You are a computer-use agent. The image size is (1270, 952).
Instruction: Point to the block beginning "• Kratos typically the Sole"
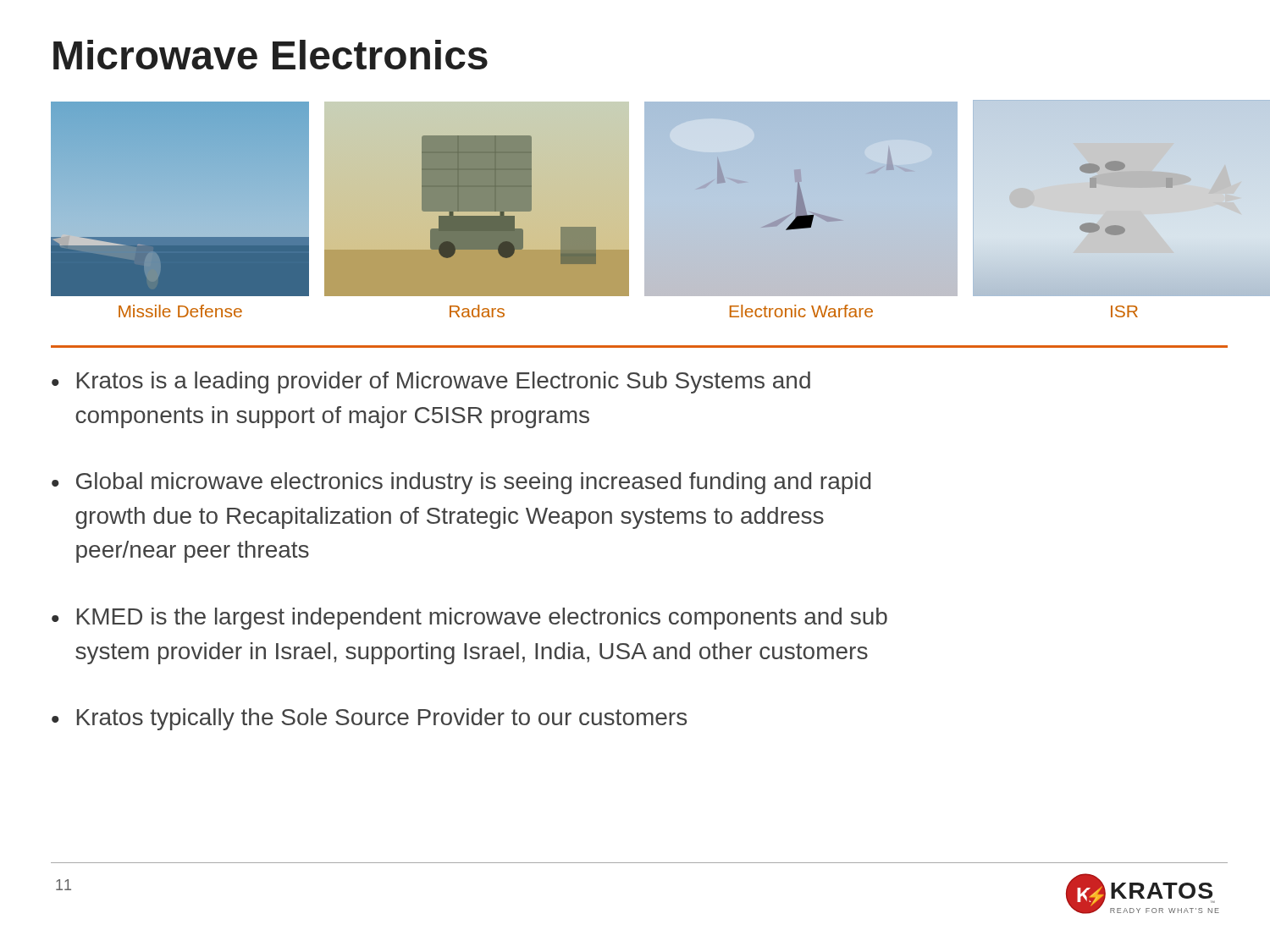[369, 718]
